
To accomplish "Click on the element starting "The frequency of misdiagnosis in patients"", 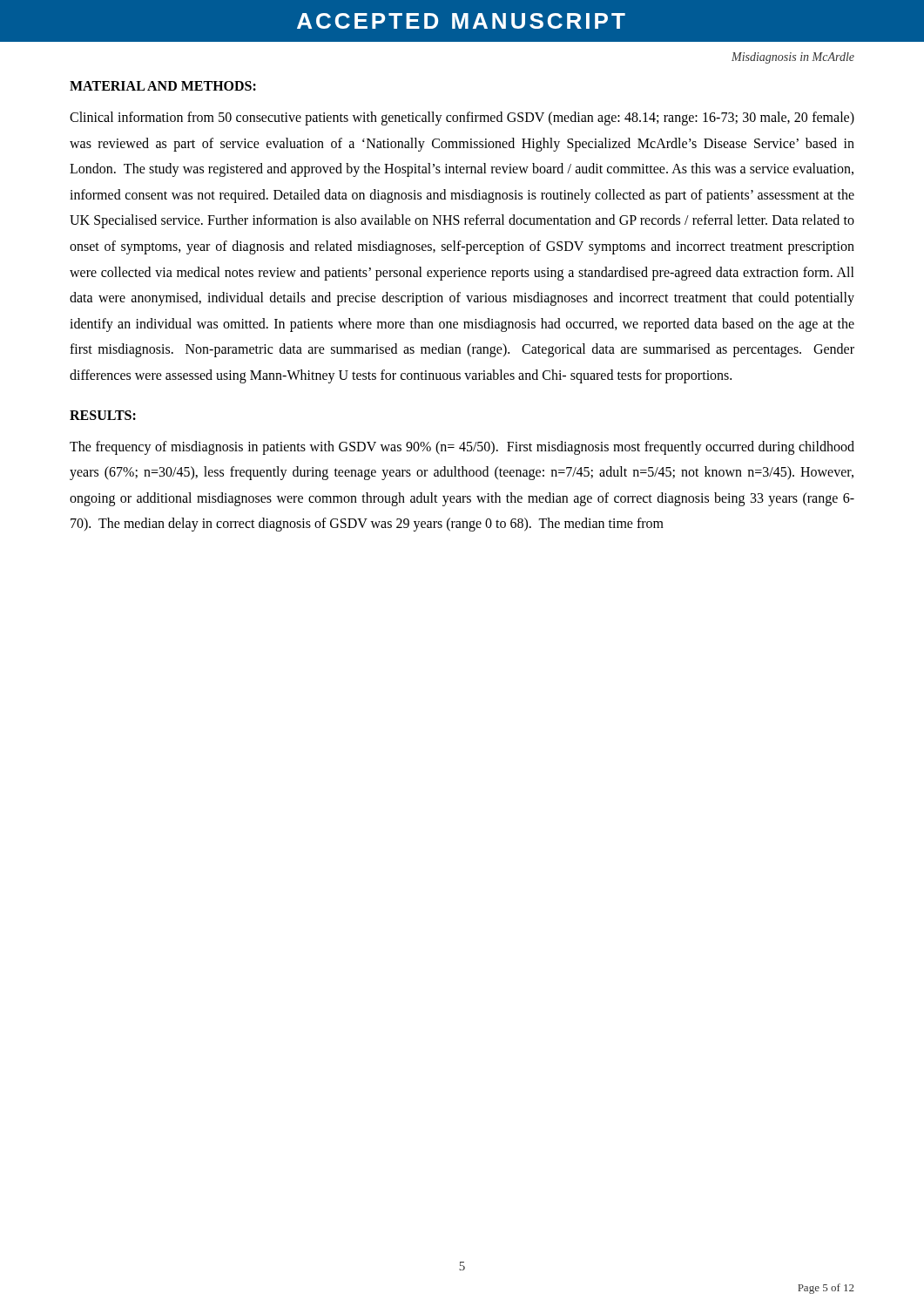I will point(462,485).
